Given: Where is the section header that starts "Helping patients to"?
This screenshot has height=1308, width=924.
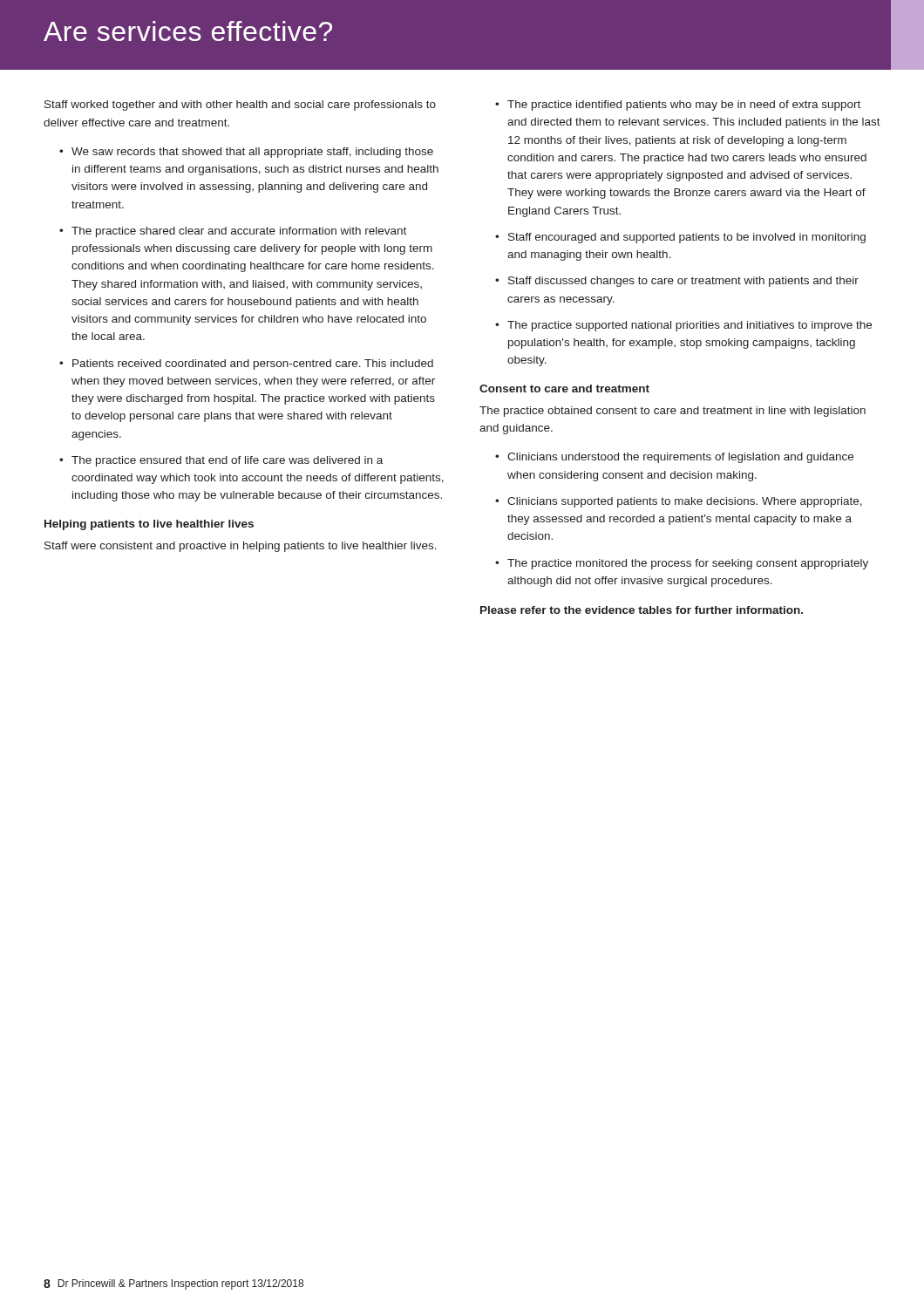Looking at the screenshot, I should 149,523.
